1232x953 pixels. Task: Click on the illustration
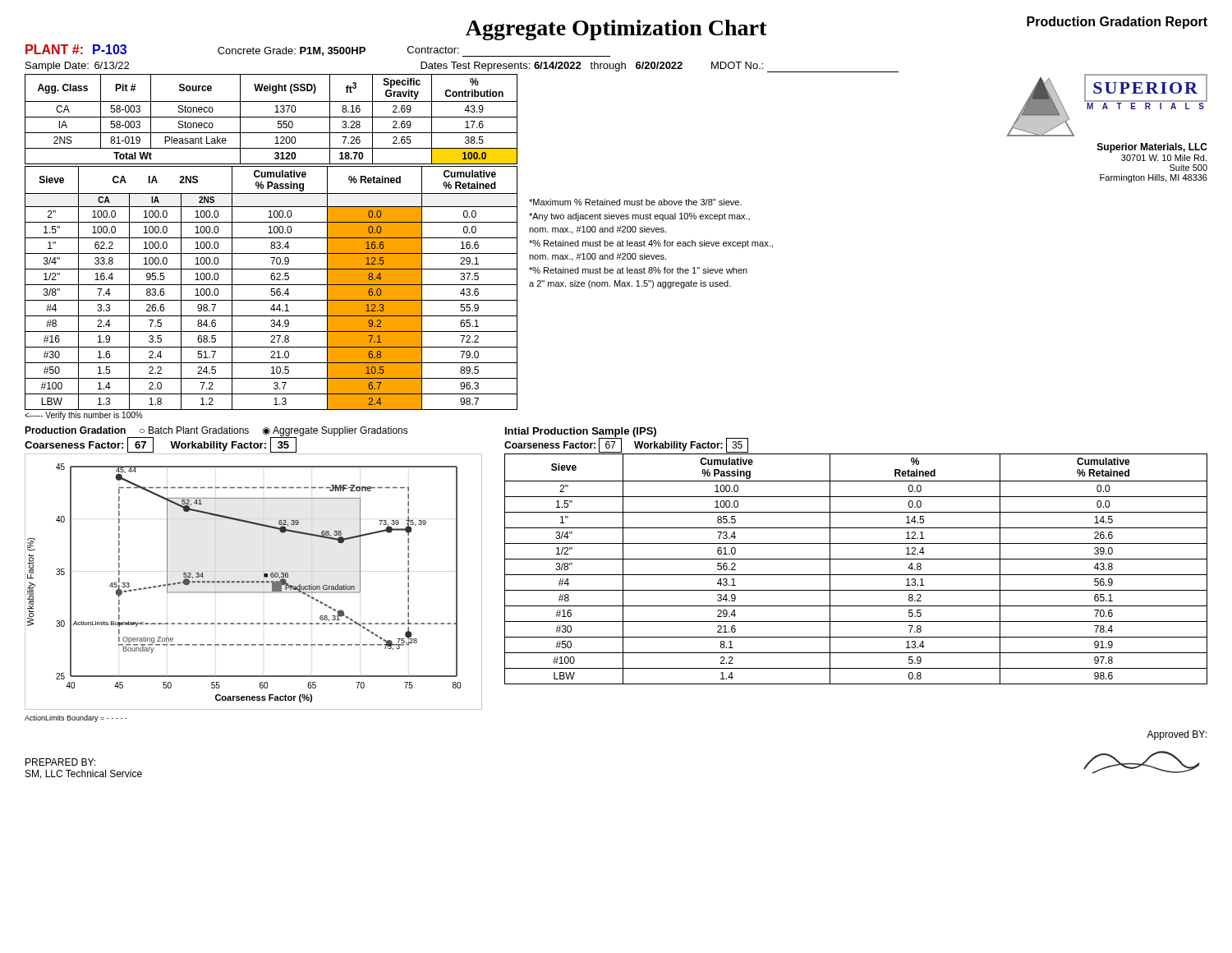coord(1106,107)
